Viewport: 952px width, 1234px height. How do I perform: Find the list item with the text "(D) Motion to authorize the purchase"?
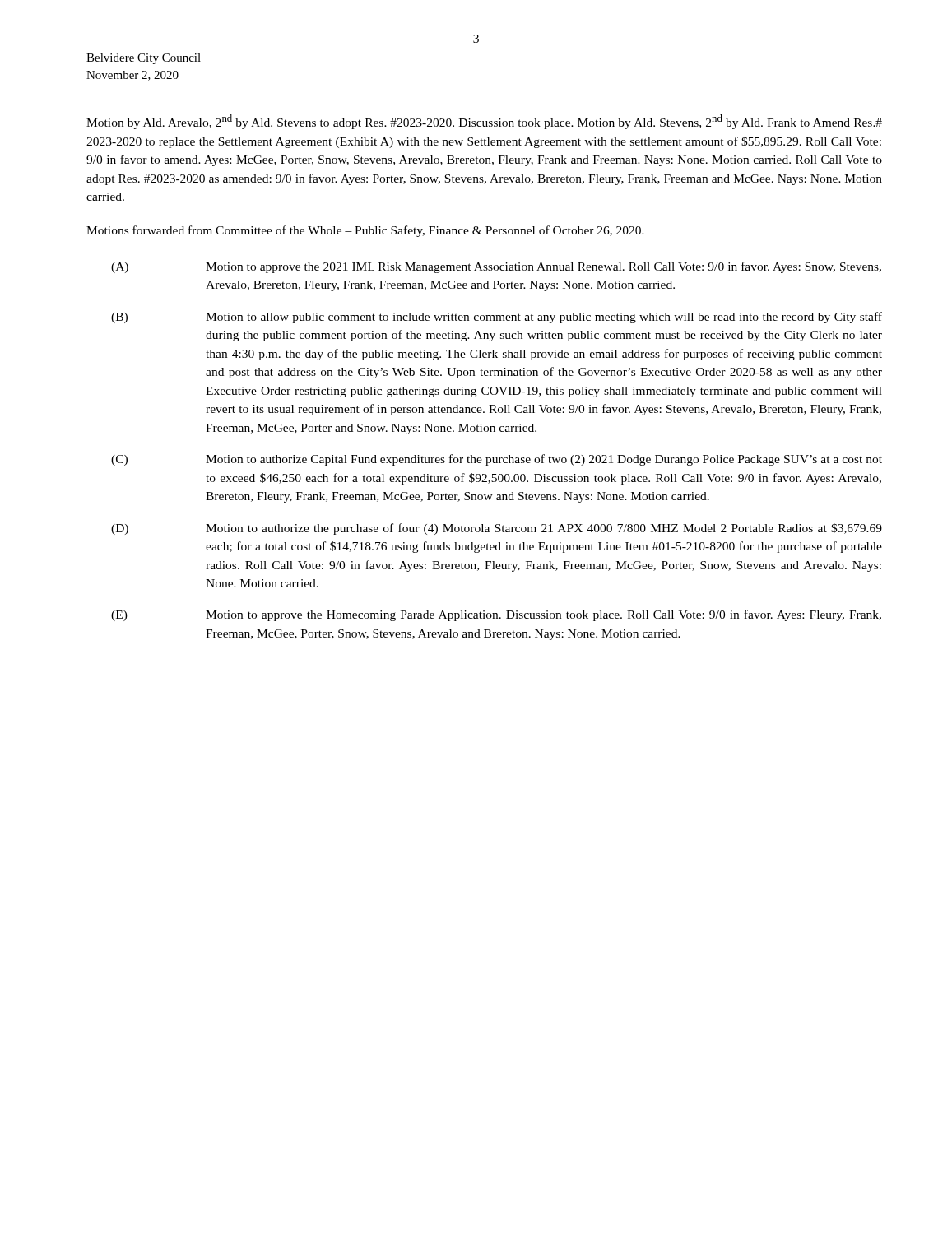click(484, 556)
